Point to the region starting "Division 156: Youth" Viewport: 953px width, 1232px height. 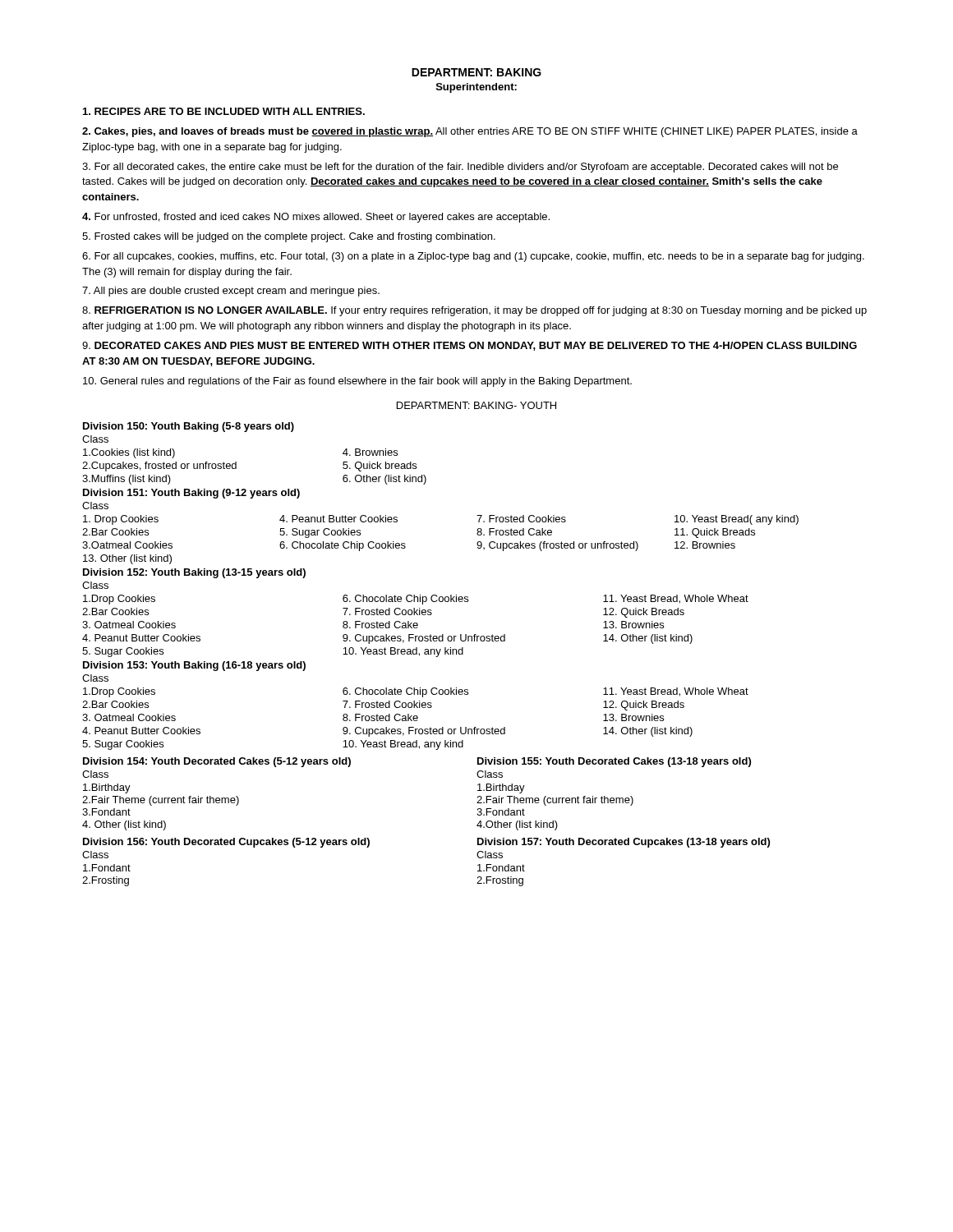[226, 841]
